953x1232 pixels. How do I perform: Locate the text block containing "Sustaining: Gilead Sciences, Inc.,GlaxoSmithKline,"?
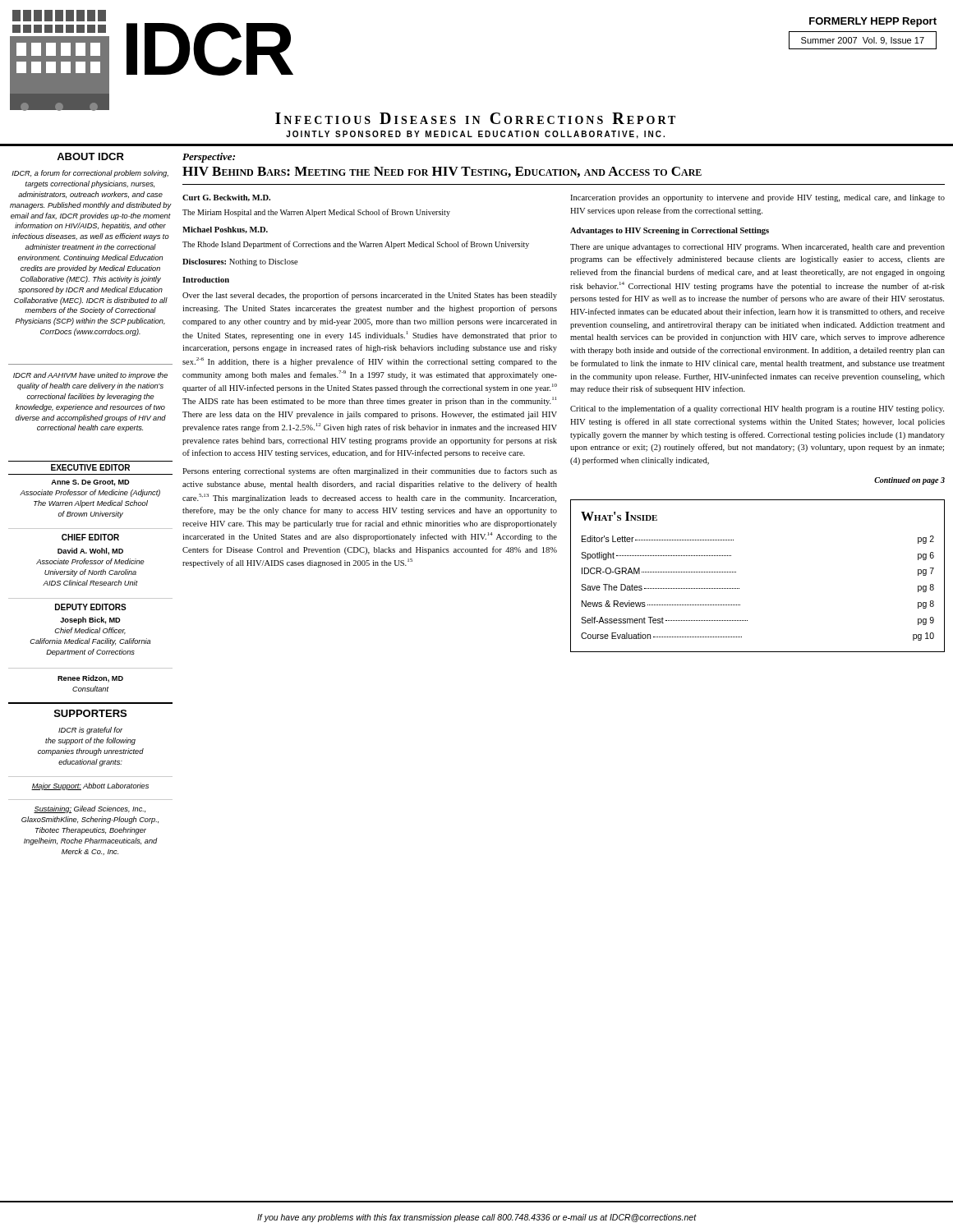click(x=90, y=830)
